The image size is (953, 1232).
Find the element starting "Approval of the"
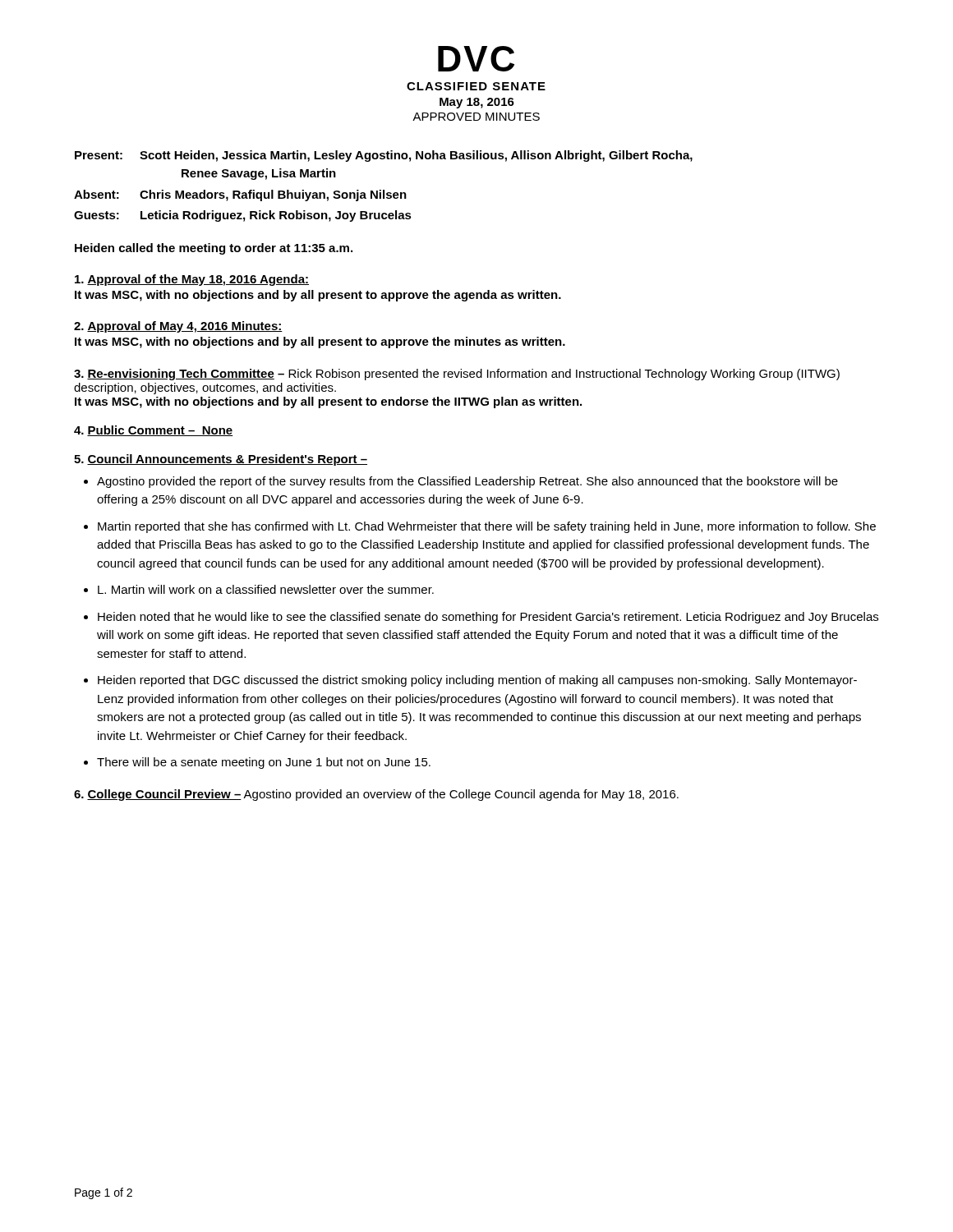[318, 286]
